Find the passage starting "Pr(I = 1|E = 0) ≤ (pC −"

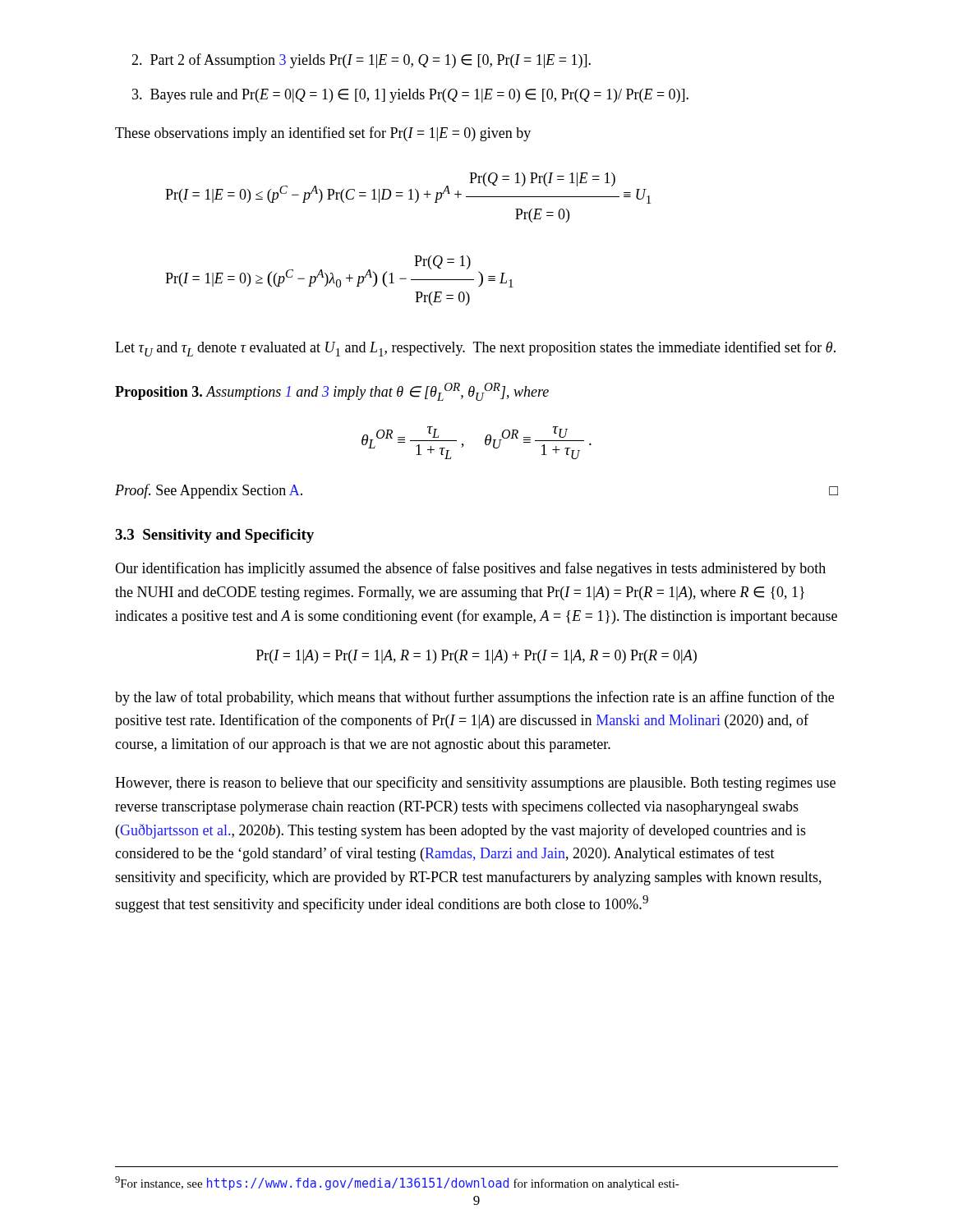[408, 188]
